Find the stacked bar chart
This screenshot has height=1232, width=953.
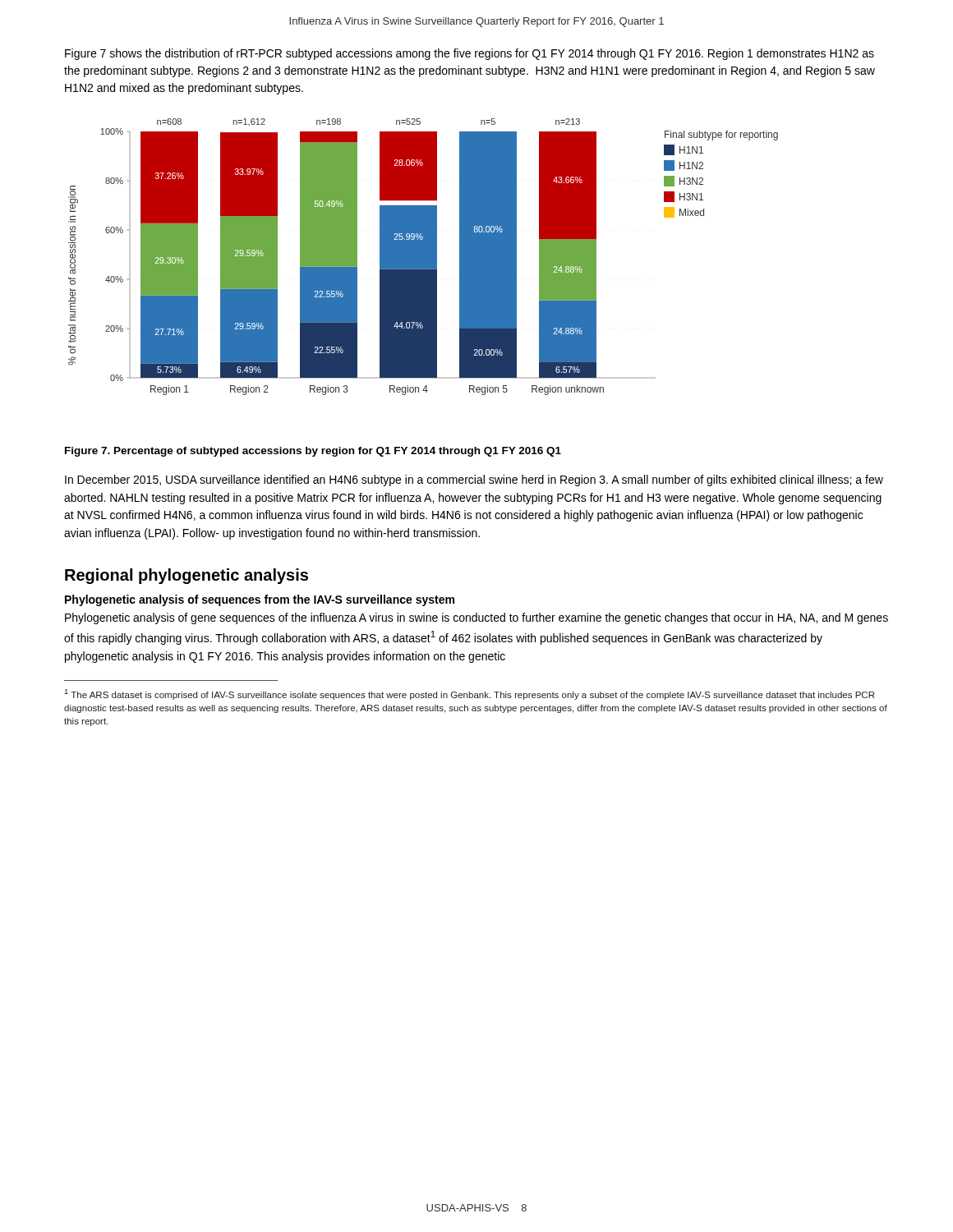coord(476,276)
